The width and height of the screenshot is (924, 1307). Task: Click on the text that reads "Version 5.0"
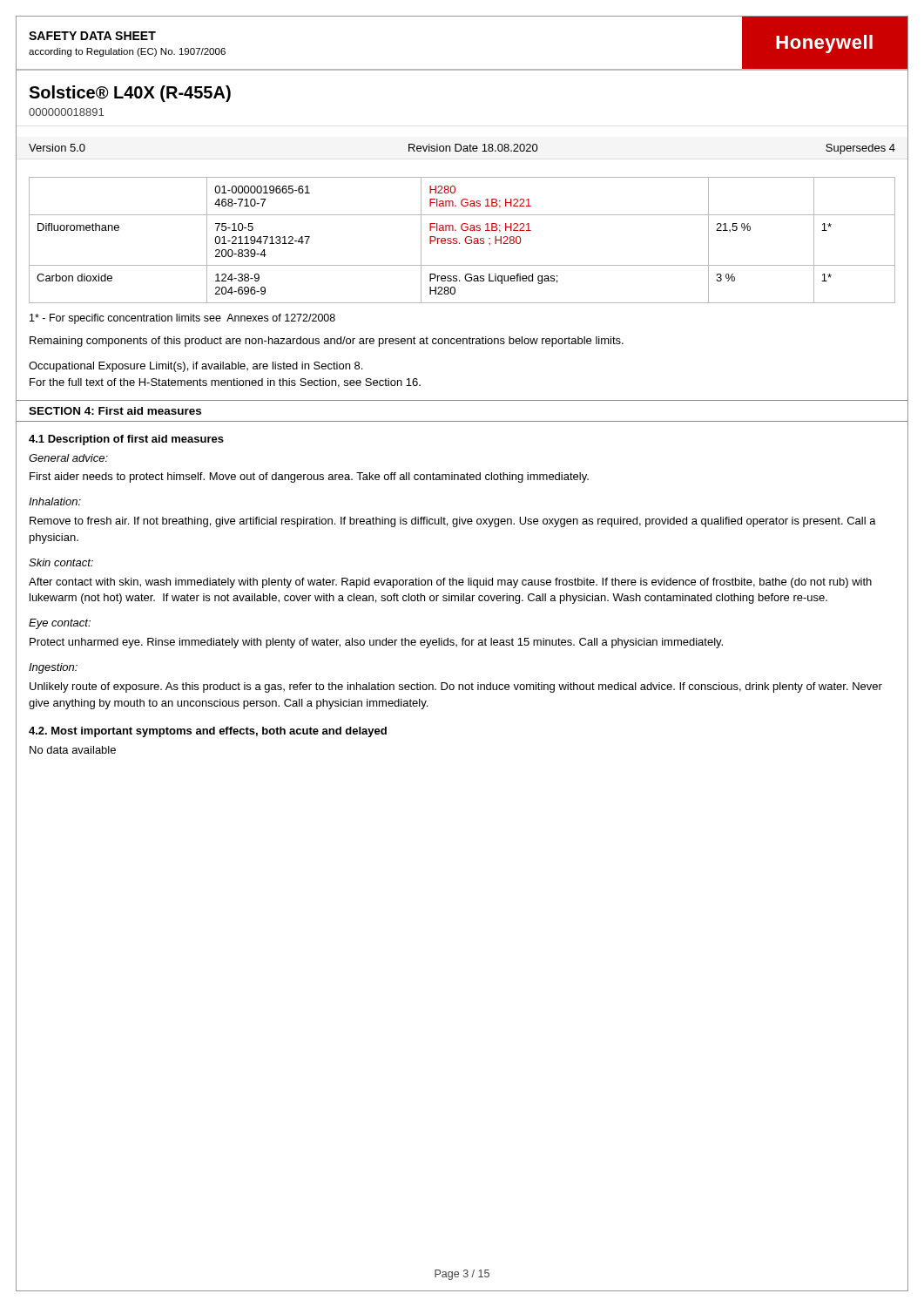(x=57, y=148)
